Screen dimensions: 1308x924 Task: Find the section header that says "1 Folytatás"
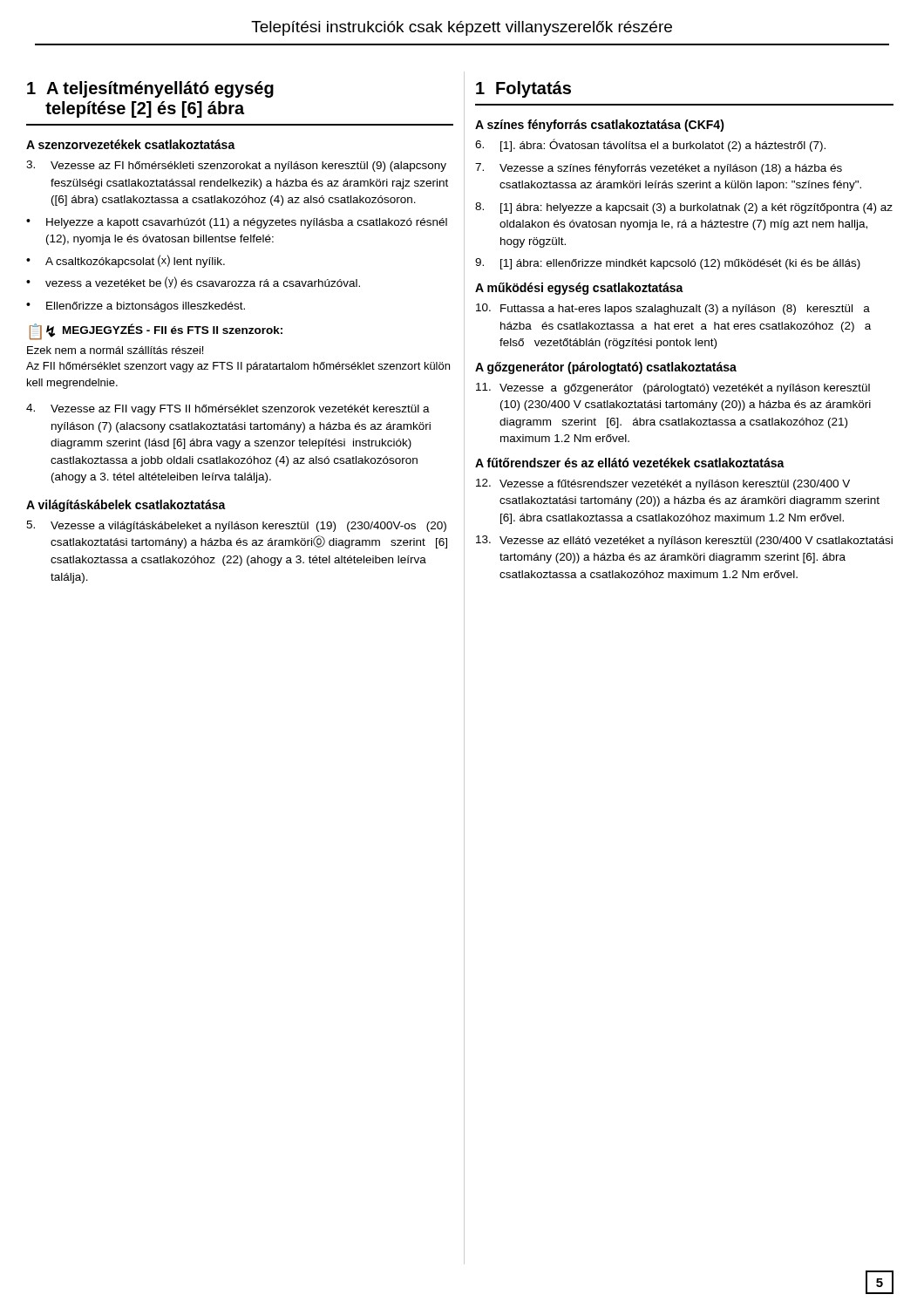click(x=523, y=88)
